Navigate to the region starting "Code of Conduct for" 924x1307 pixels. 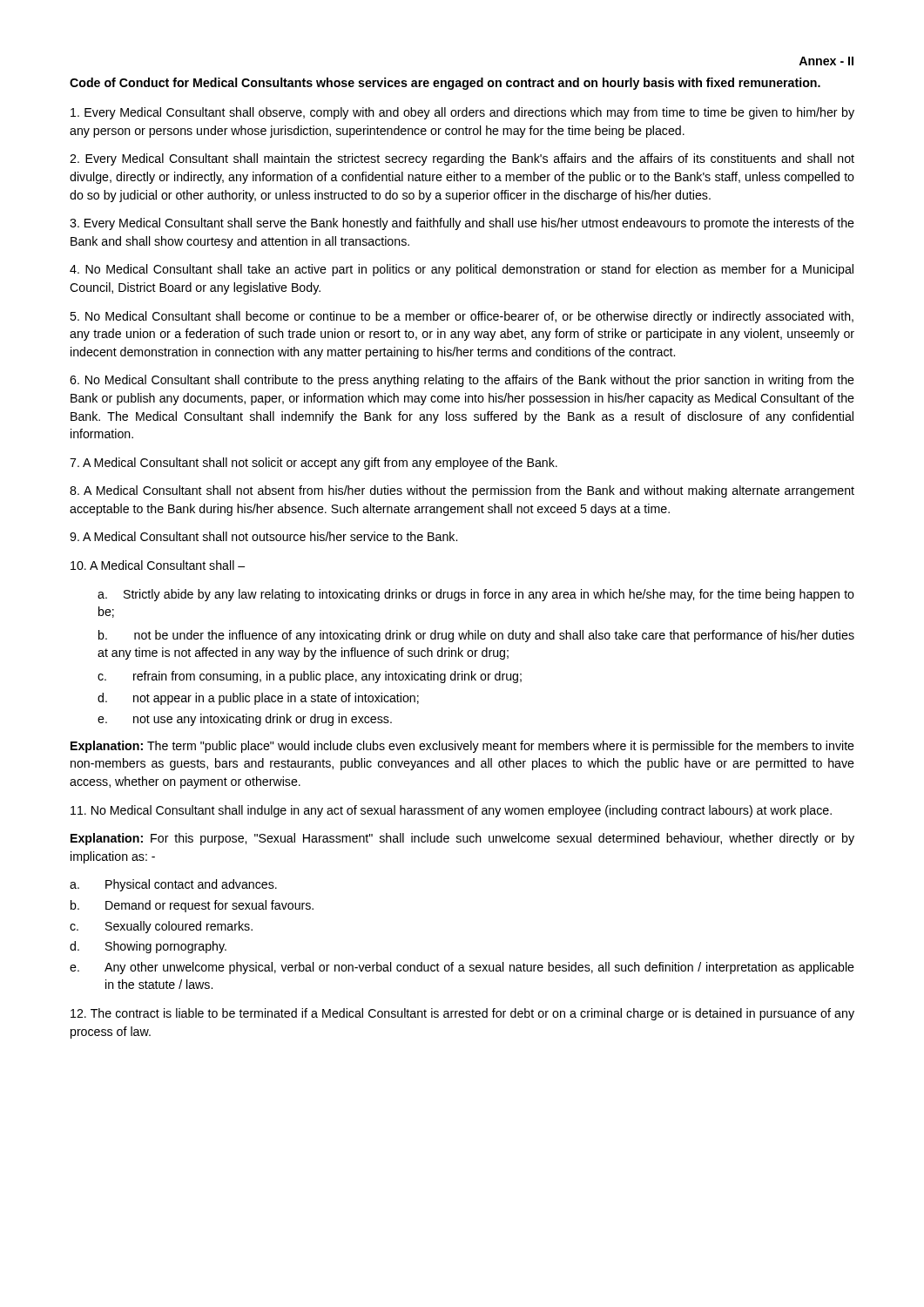tap(445, 82)
